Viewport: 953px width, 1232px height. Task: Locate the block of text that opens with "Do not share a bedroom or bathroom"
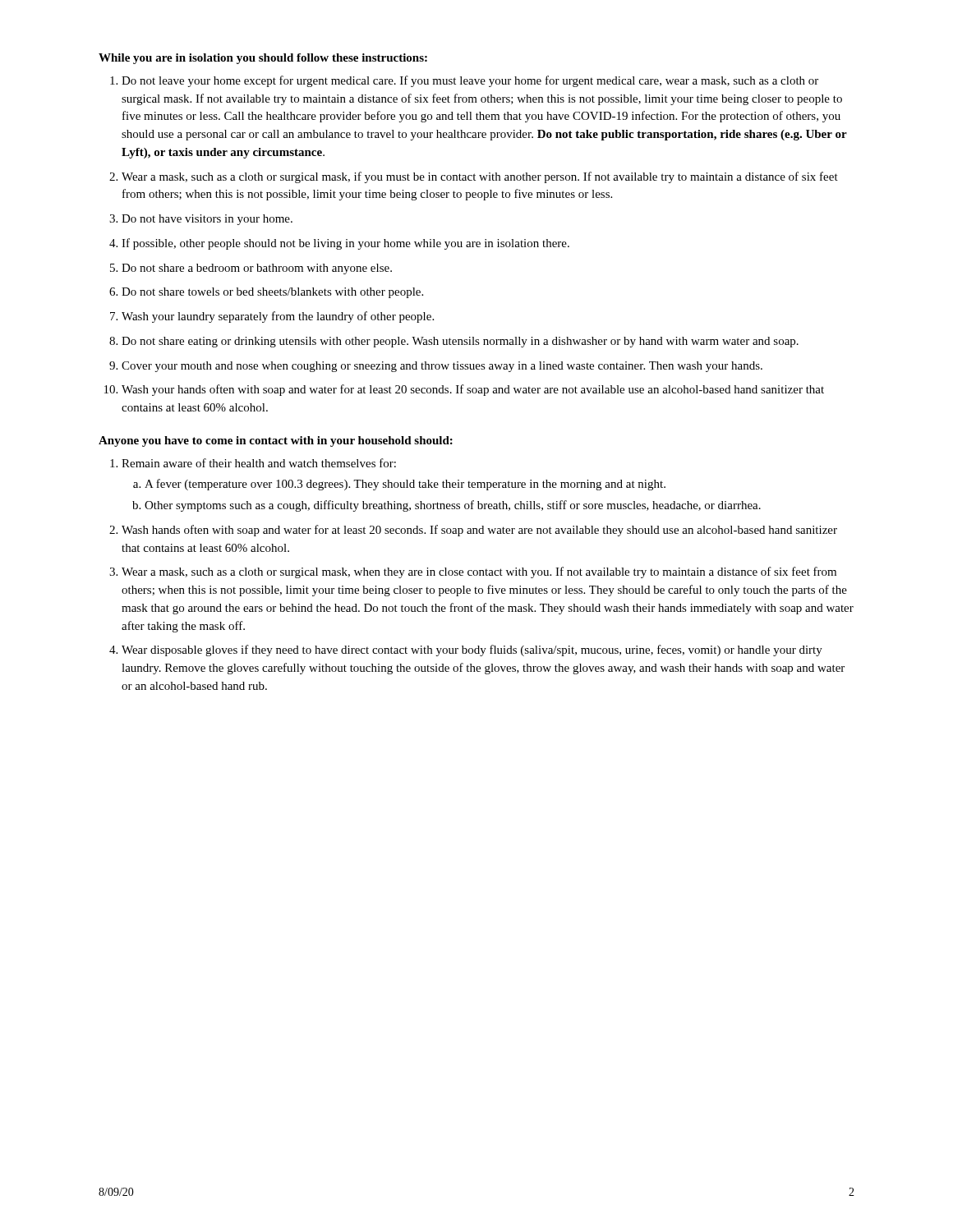[257, 267]
